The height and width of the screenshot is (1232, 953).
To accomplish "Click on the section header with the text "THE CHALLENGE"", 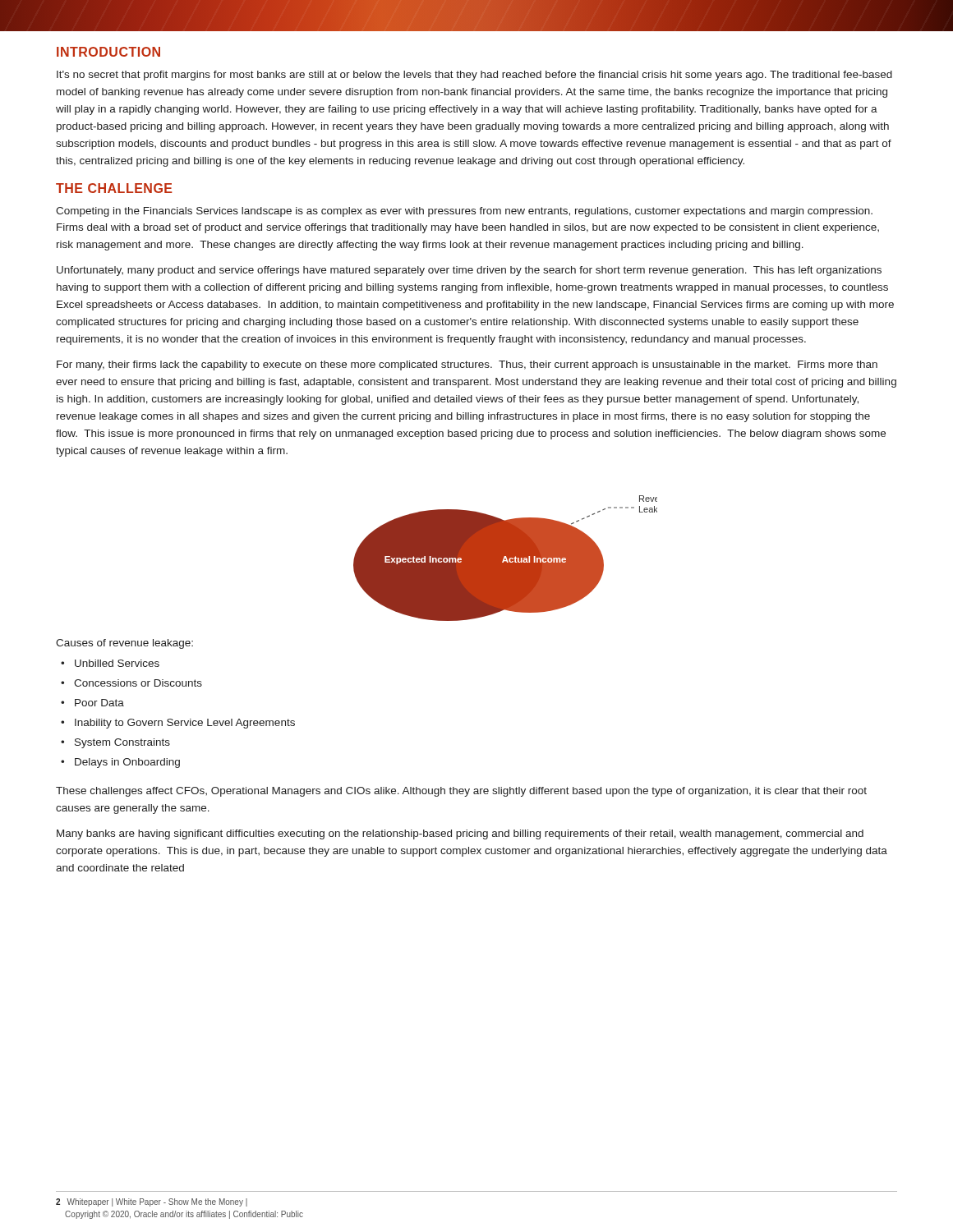I will tap(114, 188).
